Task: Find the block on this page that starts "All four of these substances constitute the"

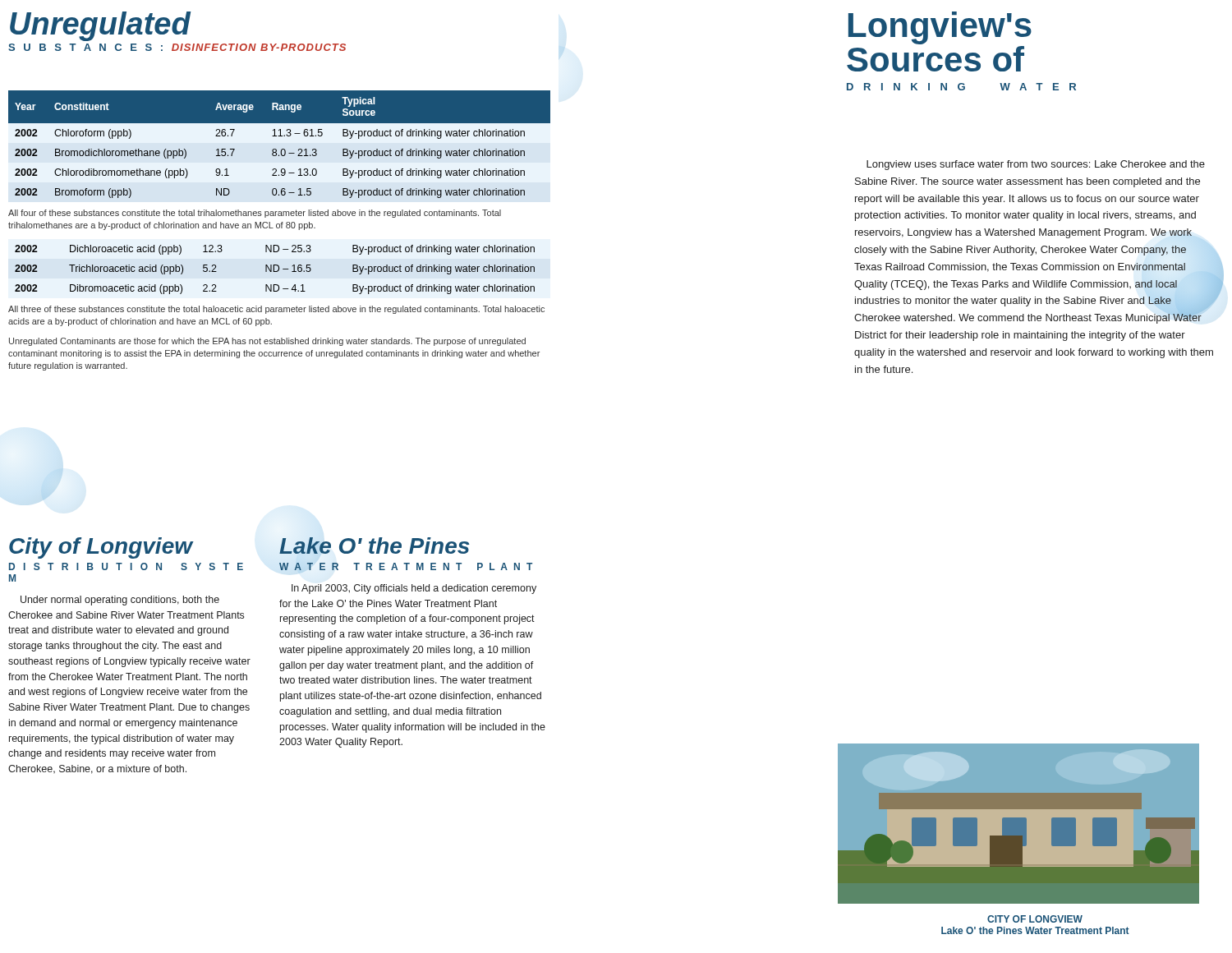Action: point(255,219)
